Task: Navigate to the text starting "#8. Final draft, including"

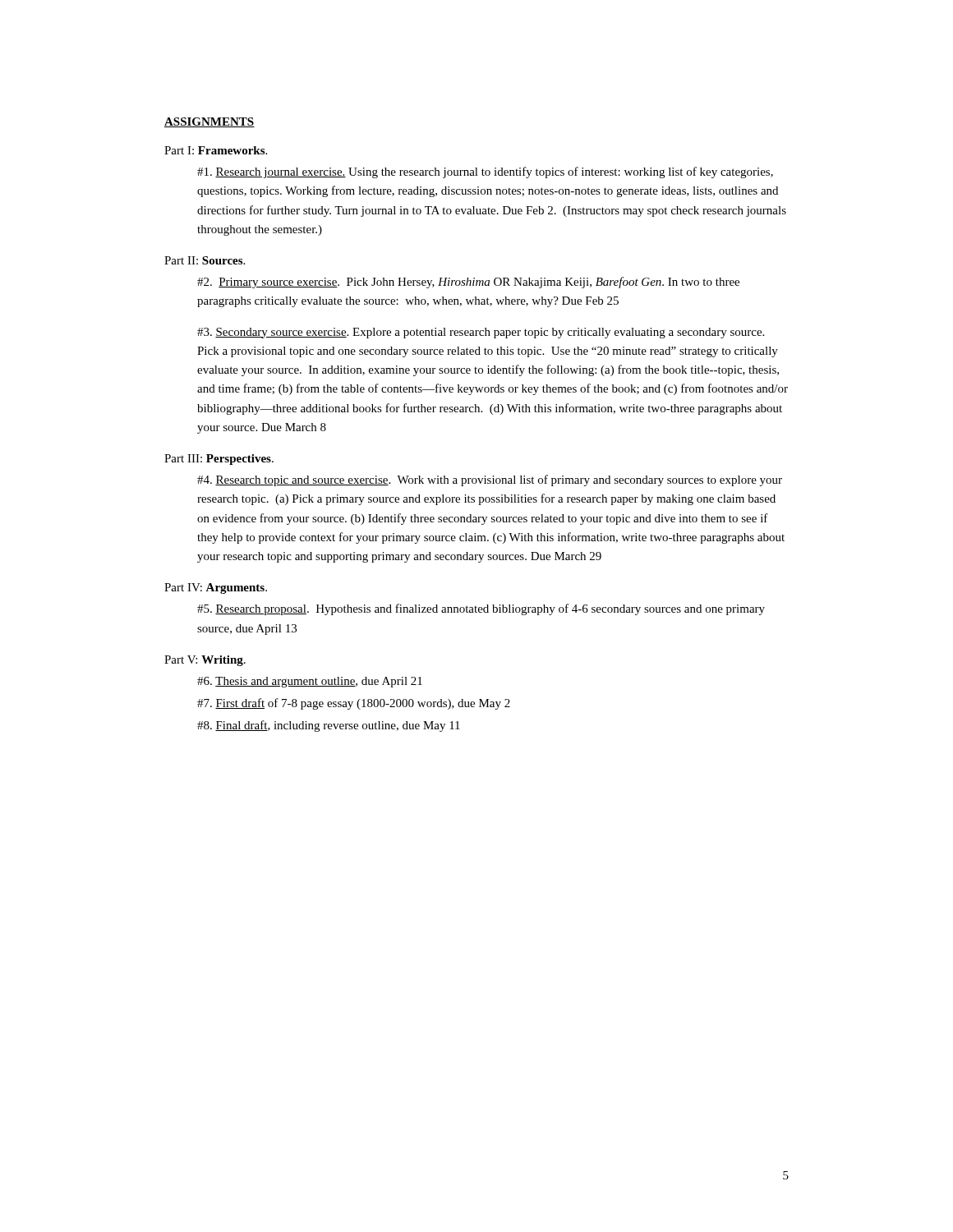Action: [329, 725]
